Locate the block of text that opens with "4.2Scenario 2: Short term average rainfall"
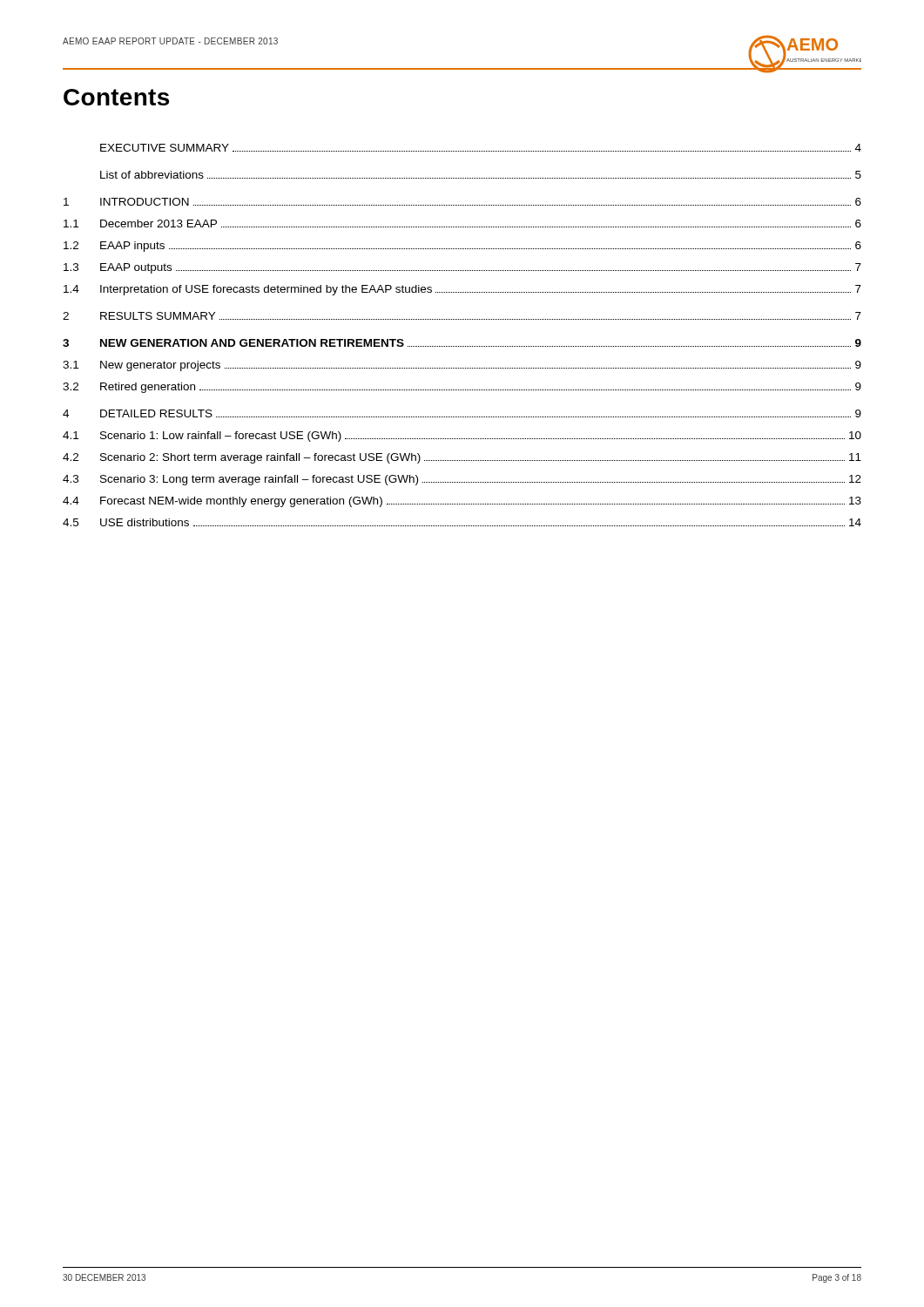Image resolution: width=924 pixels, height=1307 pixels. 462,458
